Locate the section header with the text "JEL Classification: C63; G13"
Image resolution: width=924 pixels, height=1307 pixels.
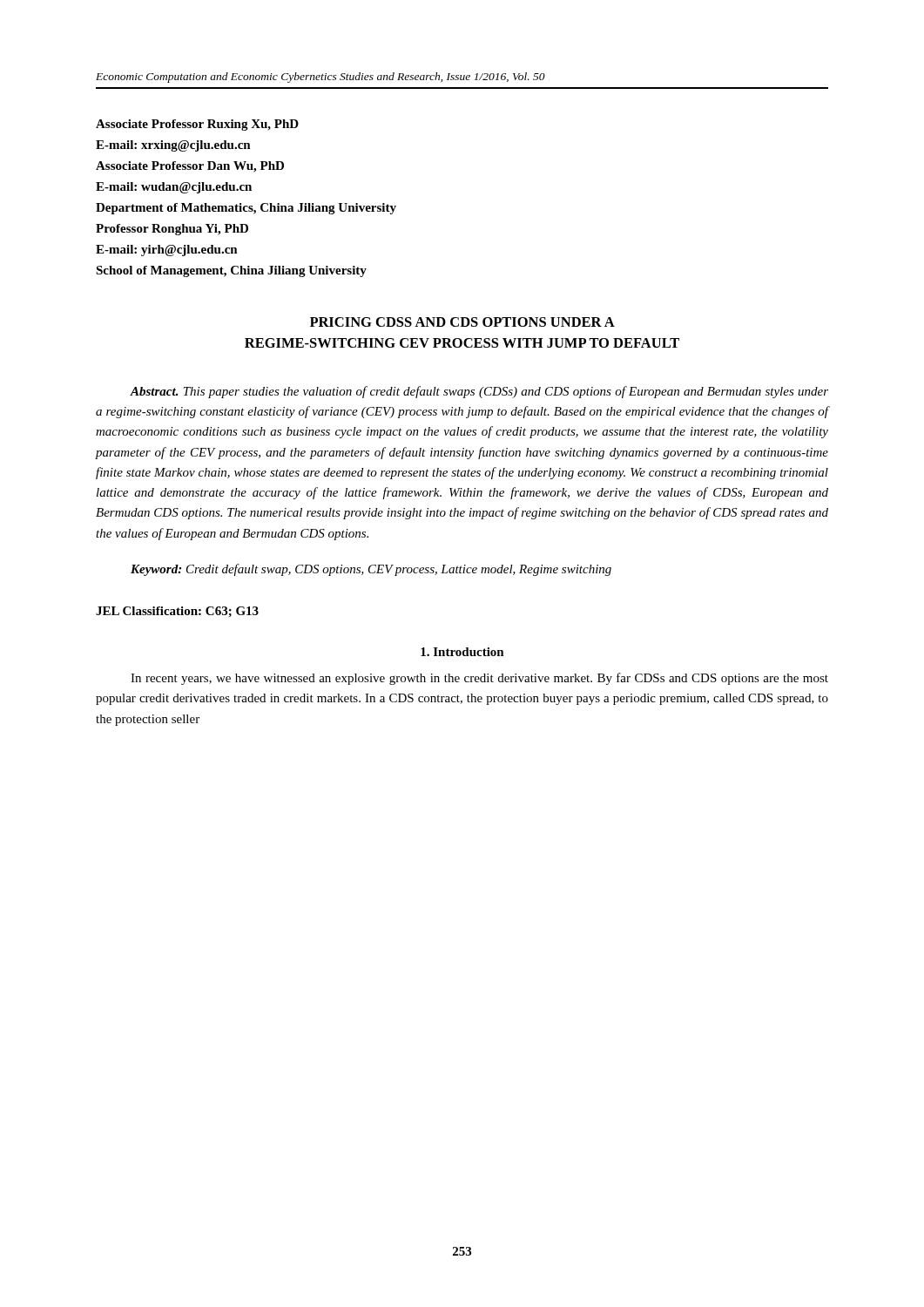click(177, 611)
